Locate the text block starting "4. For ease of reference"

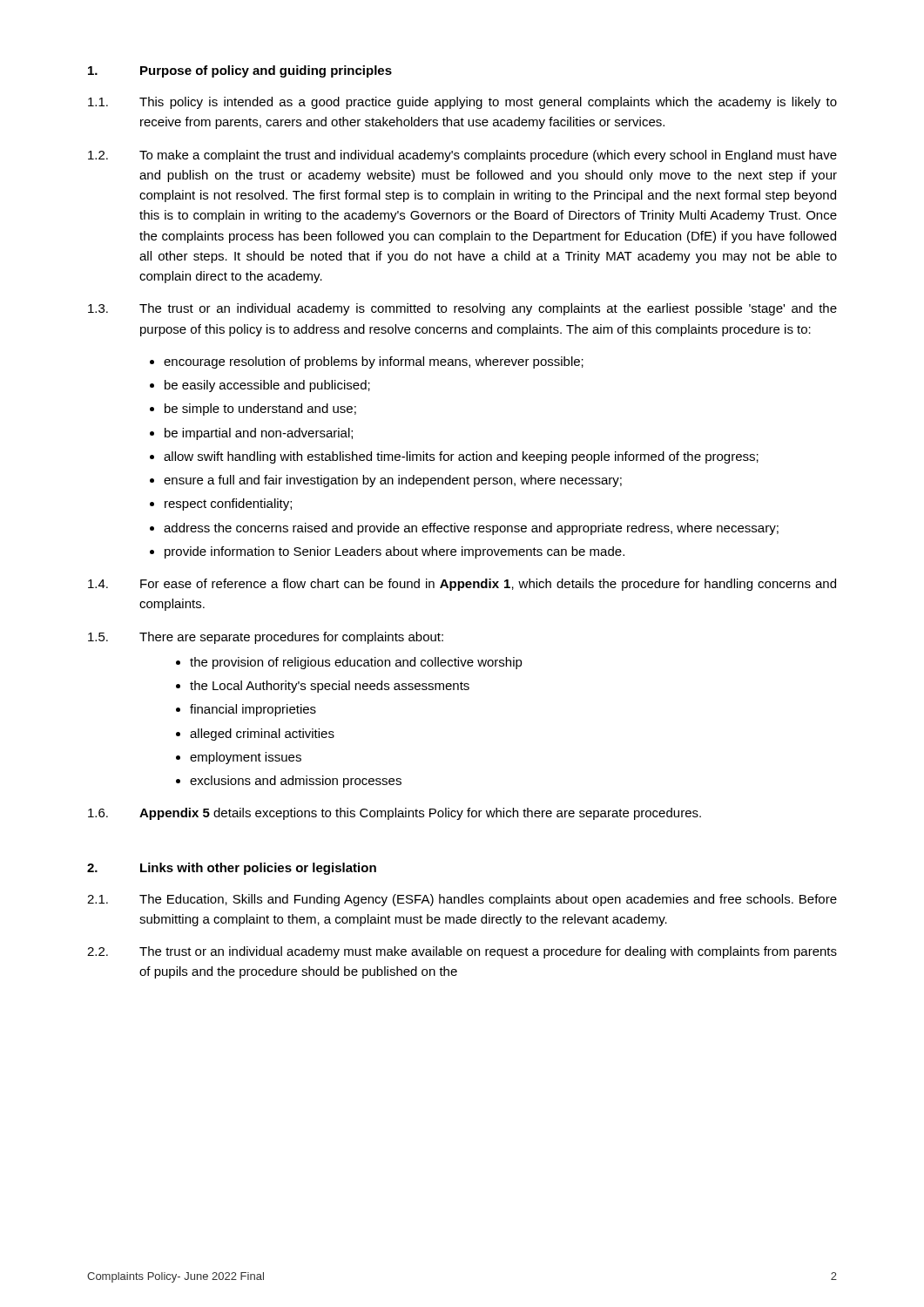click(462, 594)
